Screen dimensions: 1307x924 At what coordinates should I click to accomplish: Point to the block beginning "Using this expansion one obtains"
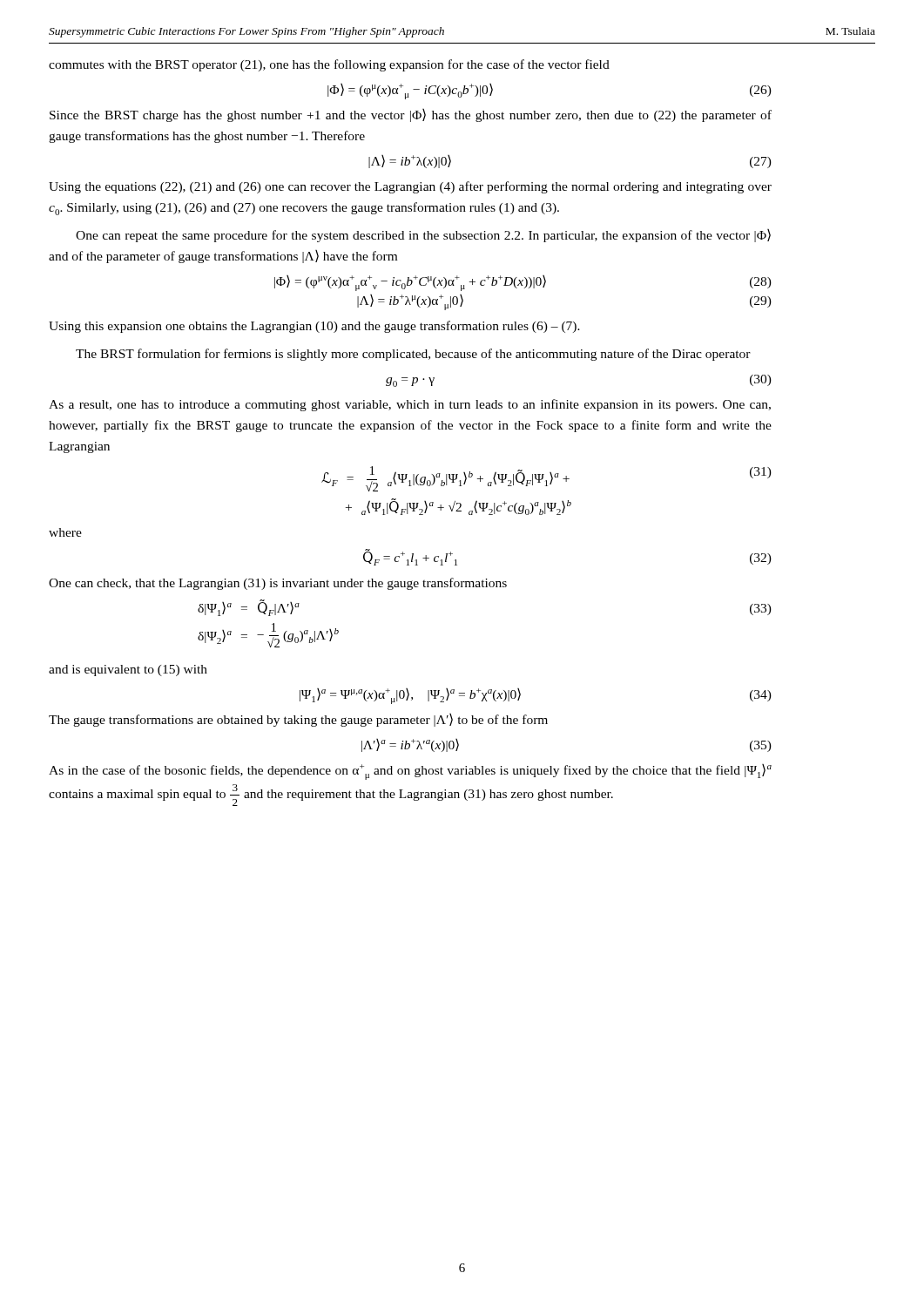[315, 326]
